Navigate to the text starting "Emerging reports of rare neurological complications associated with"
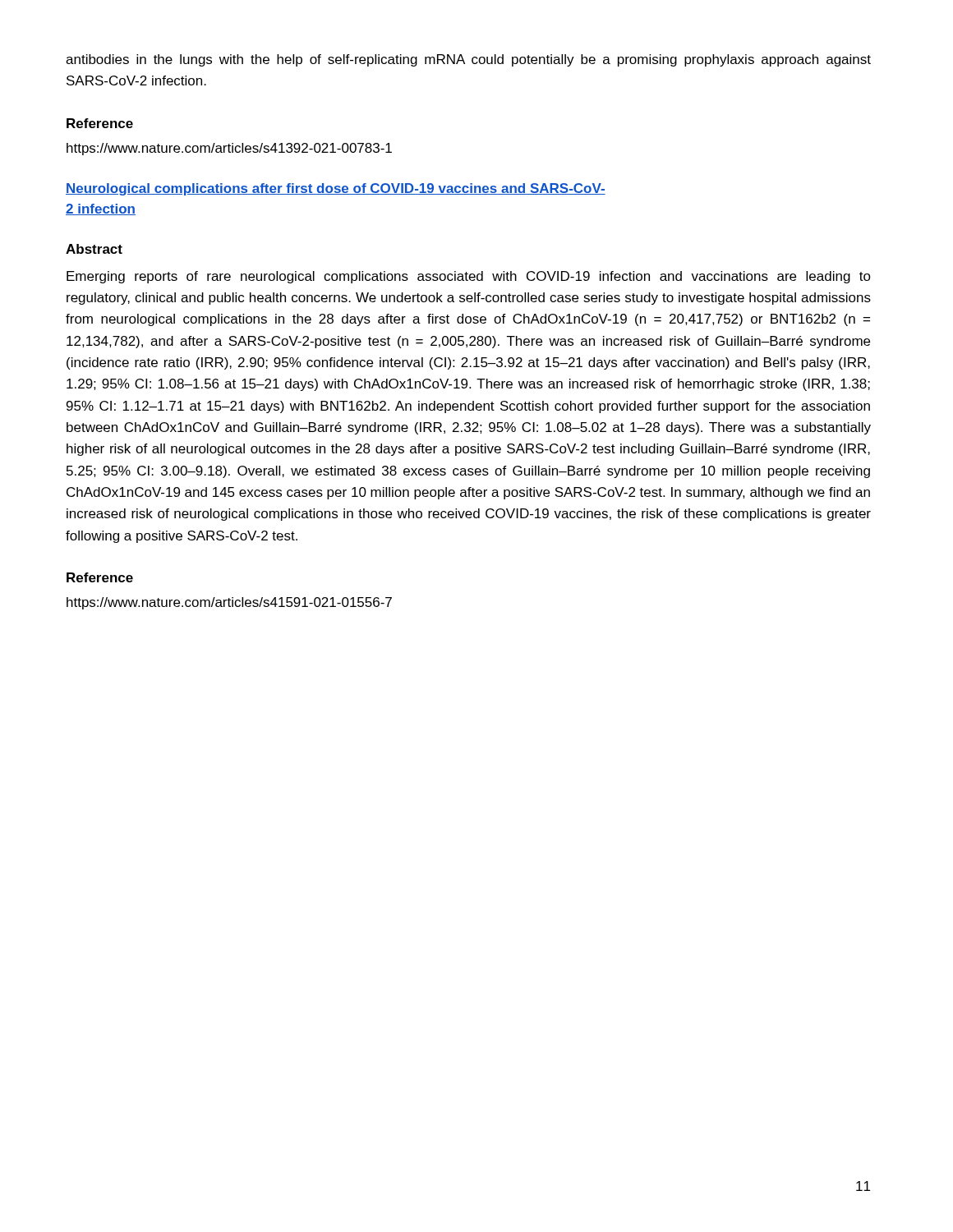 [468, 406]
